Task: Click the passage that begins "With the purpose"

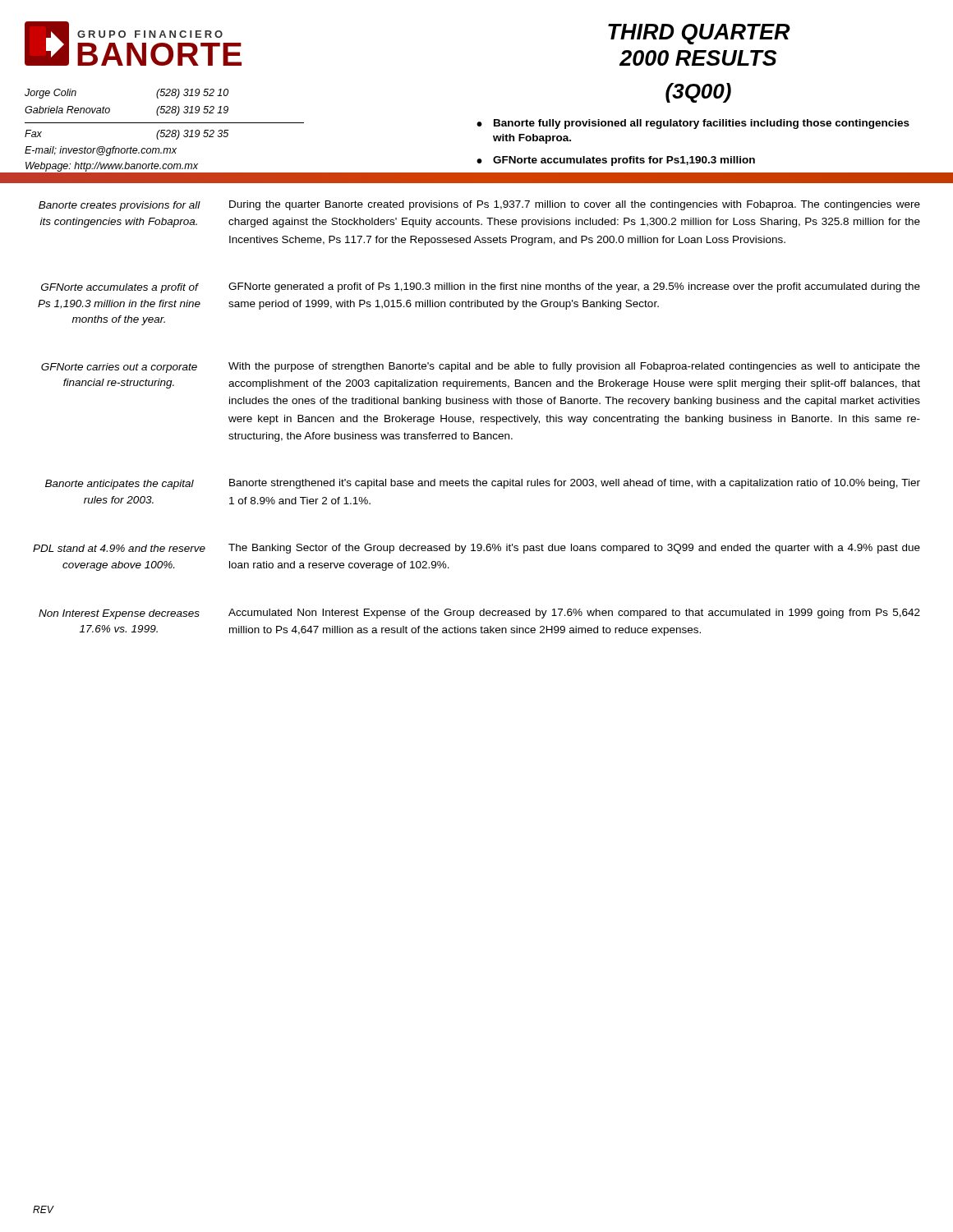Action: [x=574, y=401]
